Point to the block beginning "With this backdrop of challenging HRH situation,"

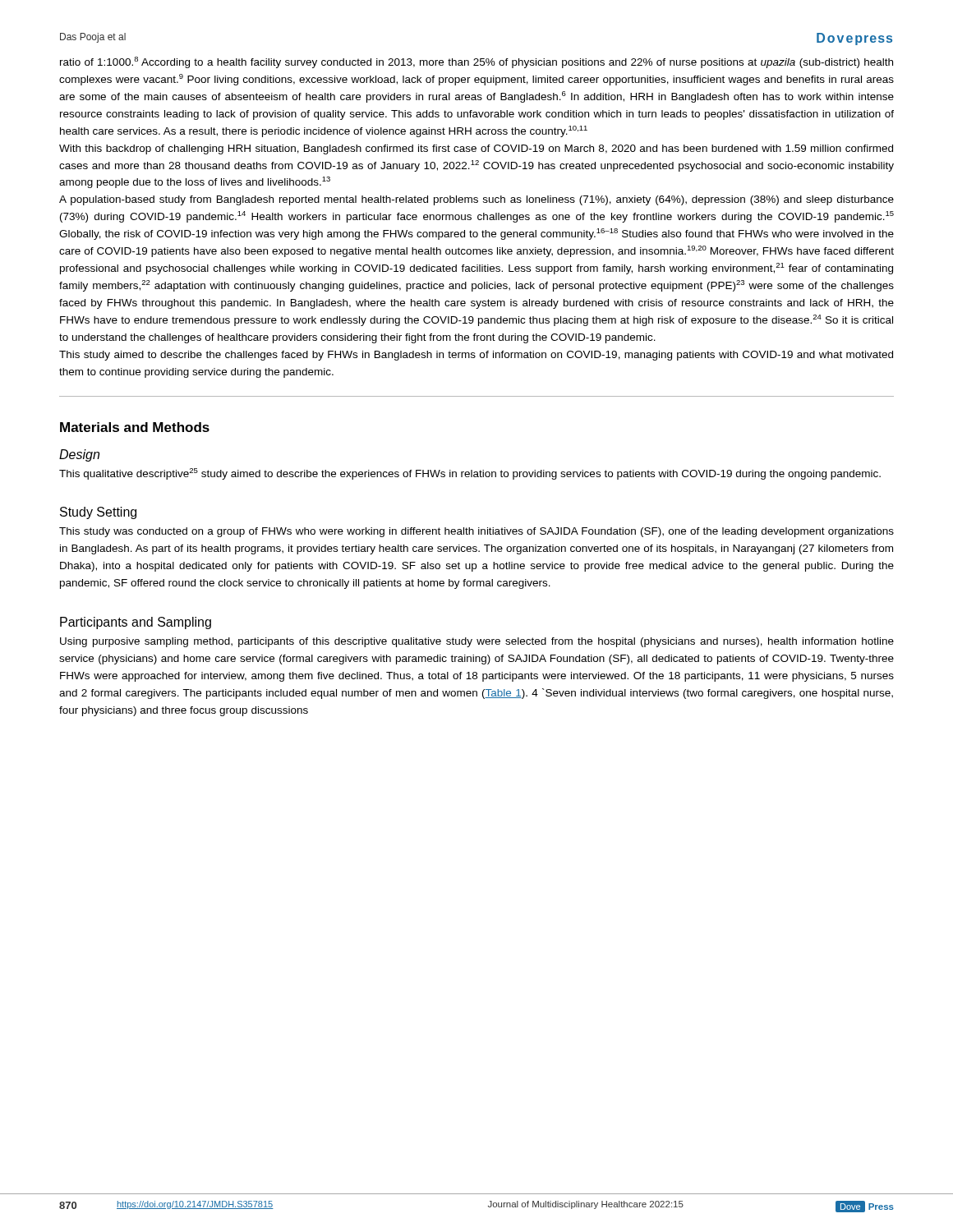476,166
